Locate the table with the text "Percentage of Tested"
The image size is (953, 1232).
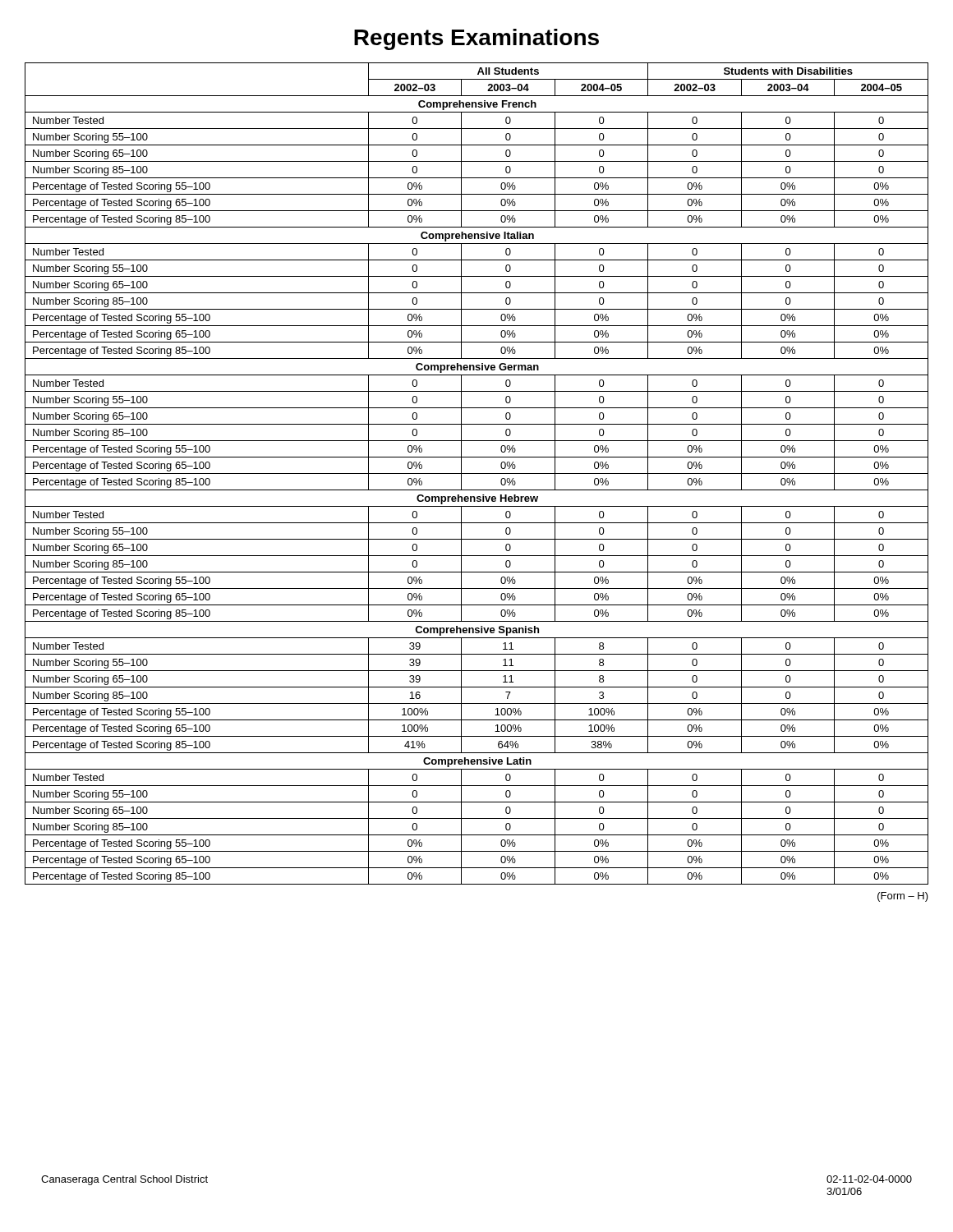pyautogui.click(x=476, y=474)
